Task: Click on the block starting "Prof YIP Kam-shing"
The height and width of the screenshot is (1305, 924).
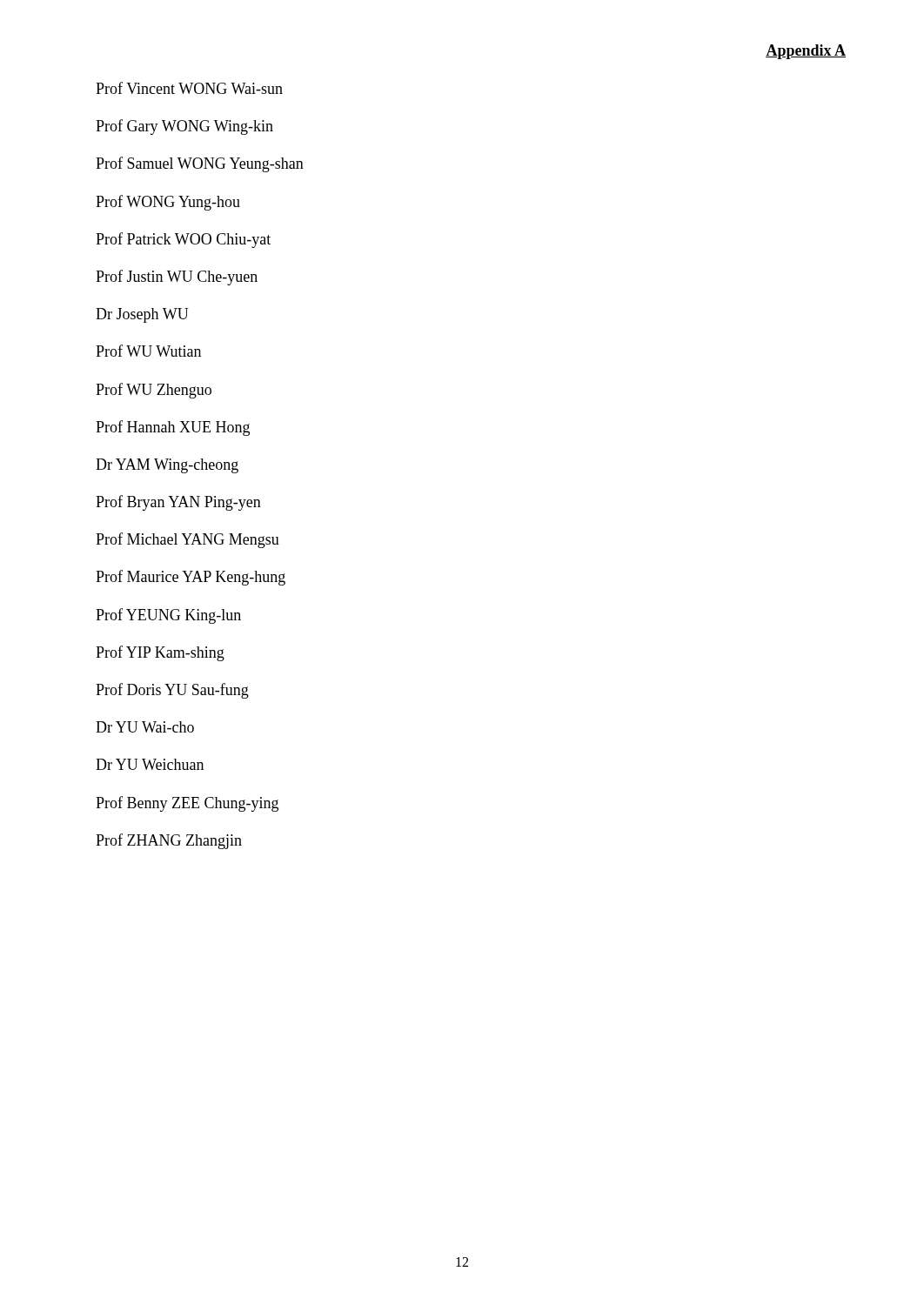Action: click(x=160, y=652)
